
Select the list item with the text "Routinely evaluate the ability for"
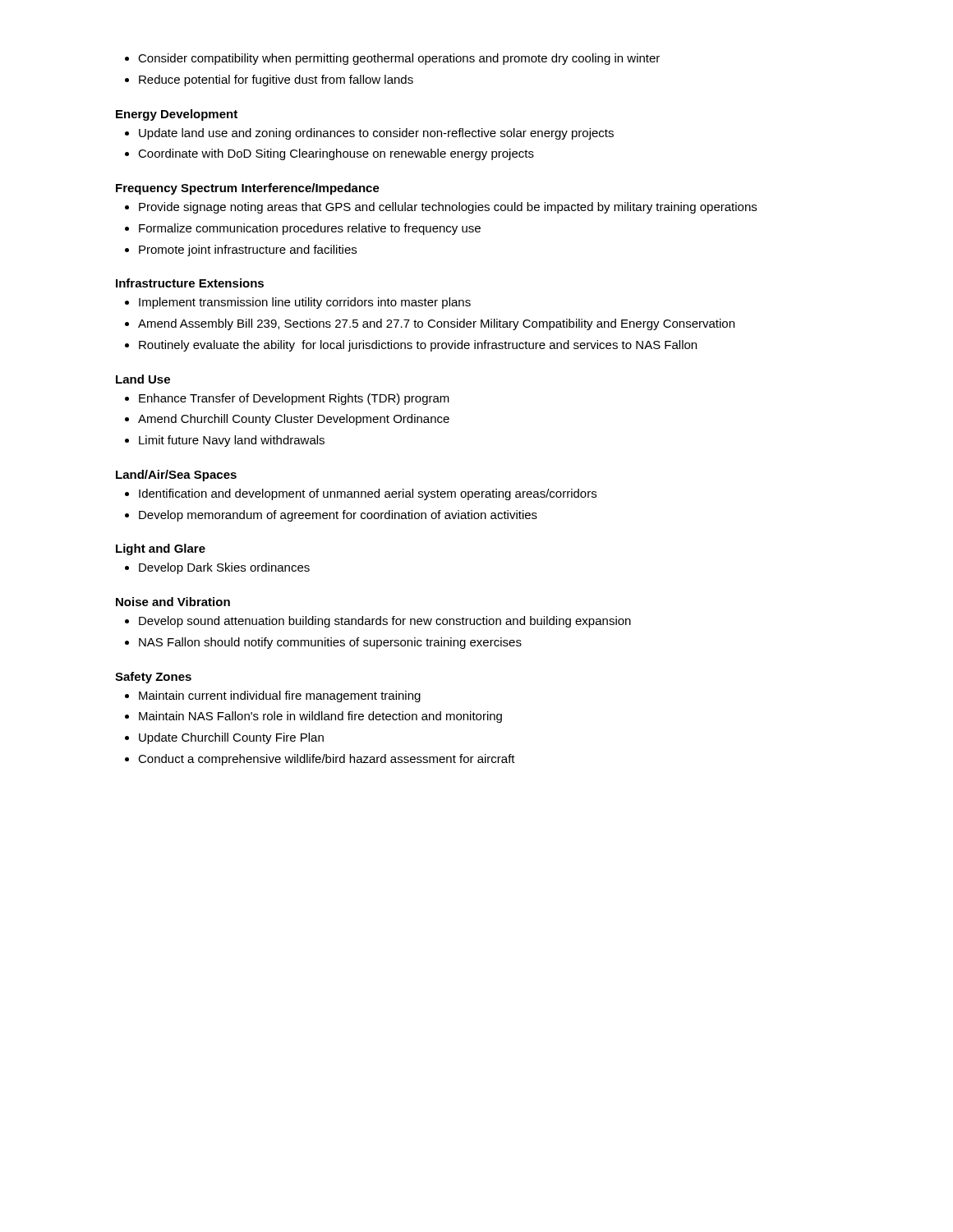[x=418, y=344]
